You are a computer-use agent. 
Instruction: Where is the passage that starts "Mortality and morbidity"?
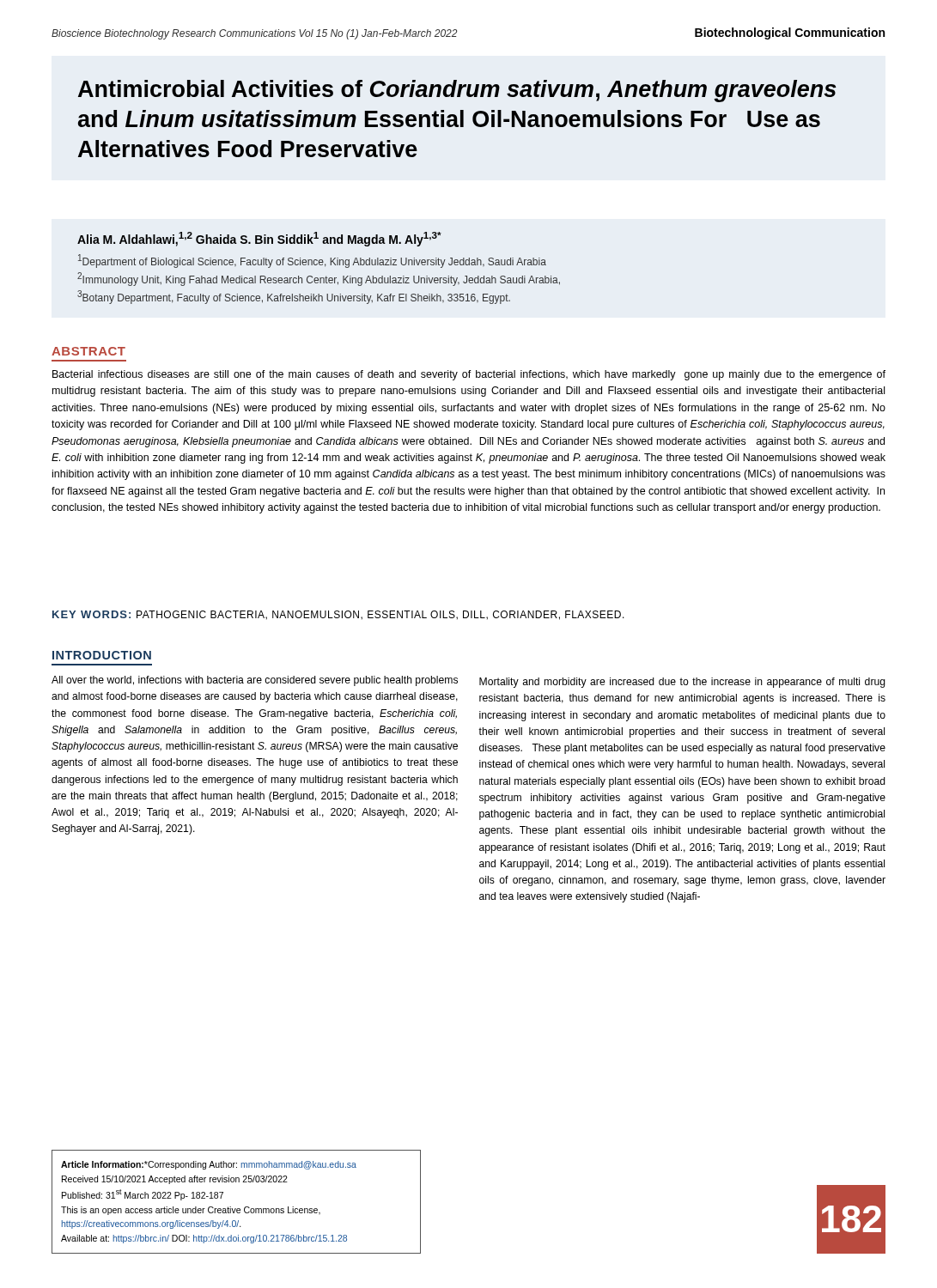tap(682, 789)
